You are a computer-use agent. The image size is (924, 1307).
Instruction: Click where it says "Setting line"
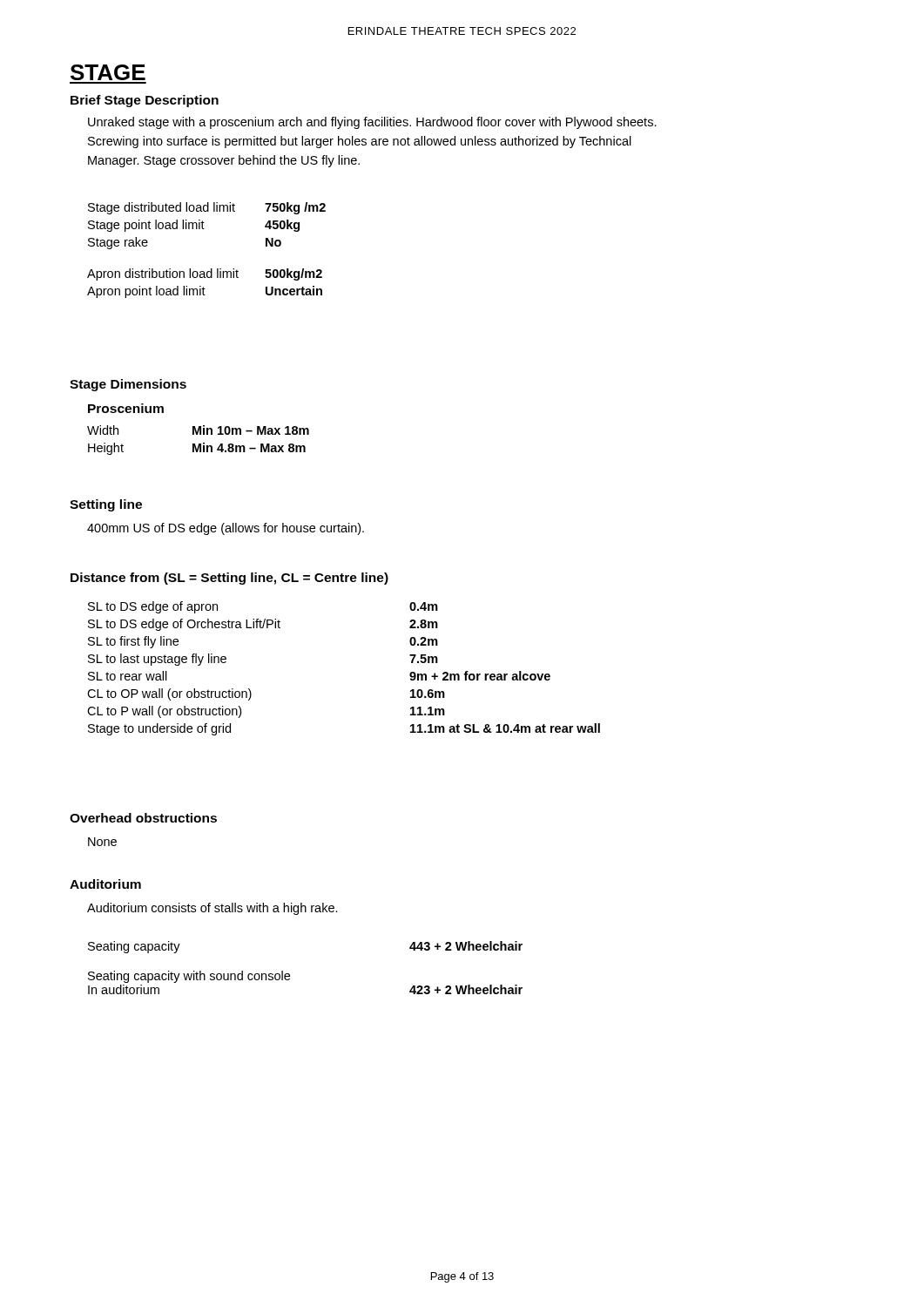pyautogui.click(x=106, y=505)
